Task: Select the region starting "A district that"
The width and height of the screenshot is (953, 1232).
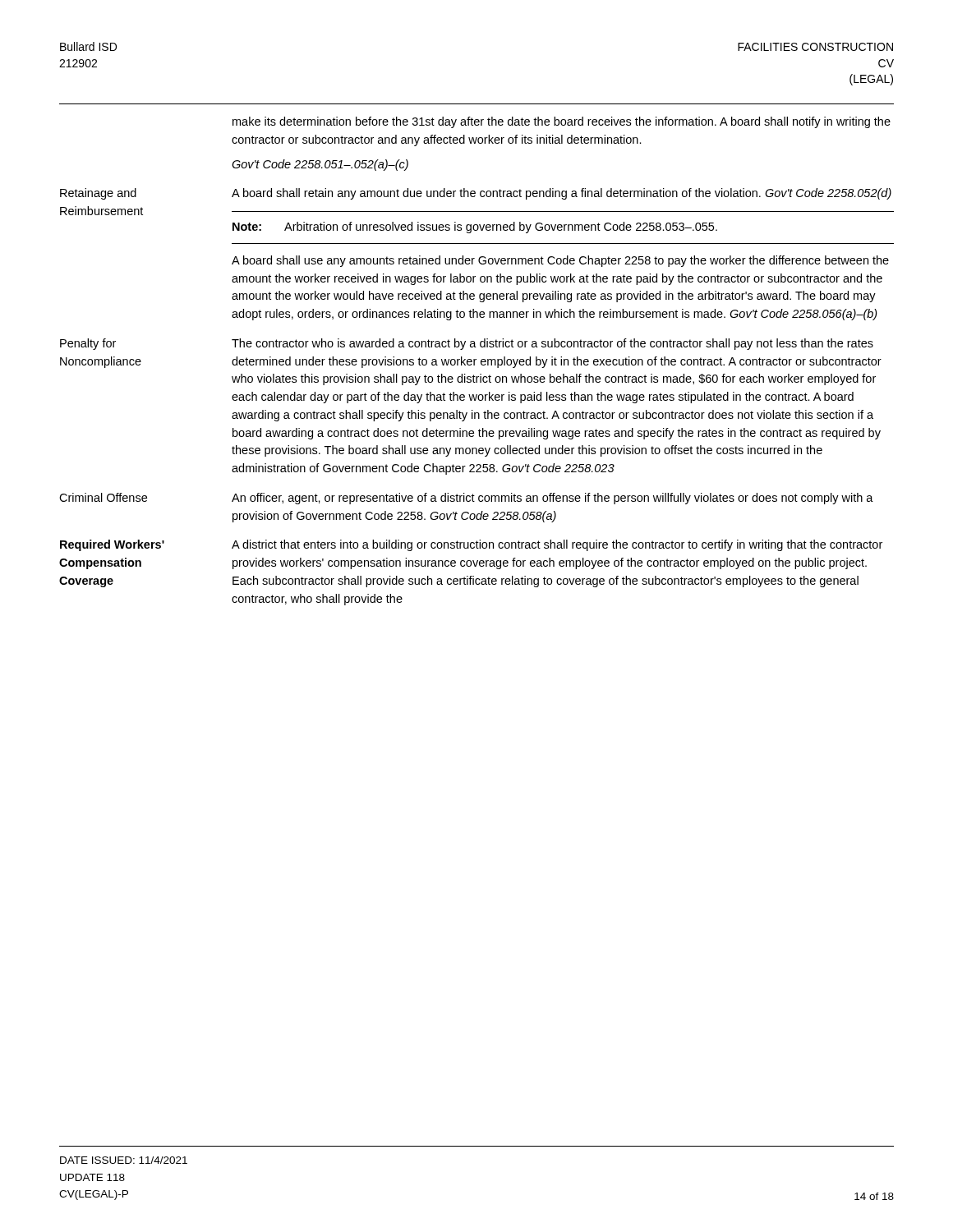Action: 557,572
